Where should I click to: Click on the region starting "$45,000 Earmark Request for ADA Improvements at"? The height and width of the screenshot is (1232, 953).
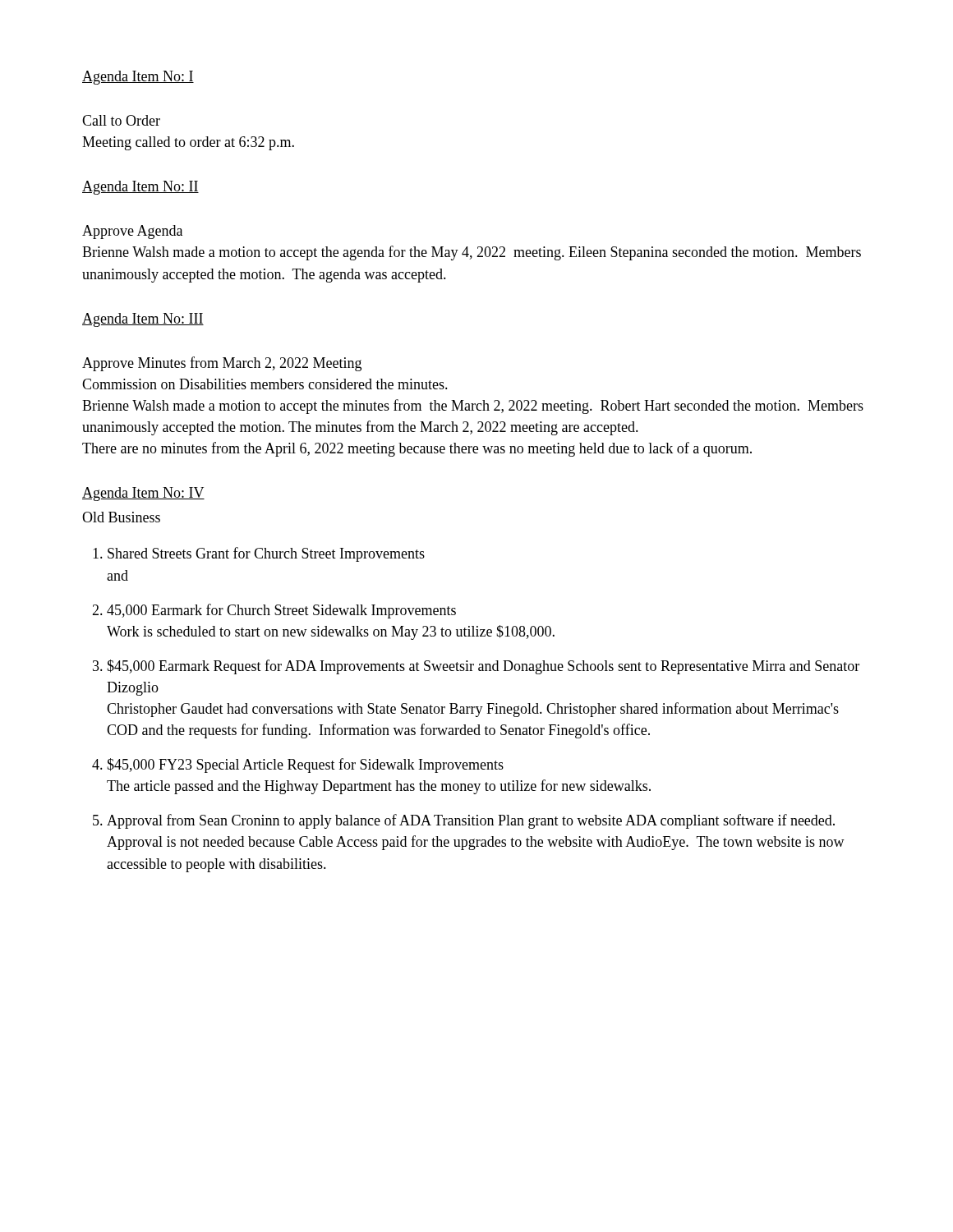click(x=483, y=698)
